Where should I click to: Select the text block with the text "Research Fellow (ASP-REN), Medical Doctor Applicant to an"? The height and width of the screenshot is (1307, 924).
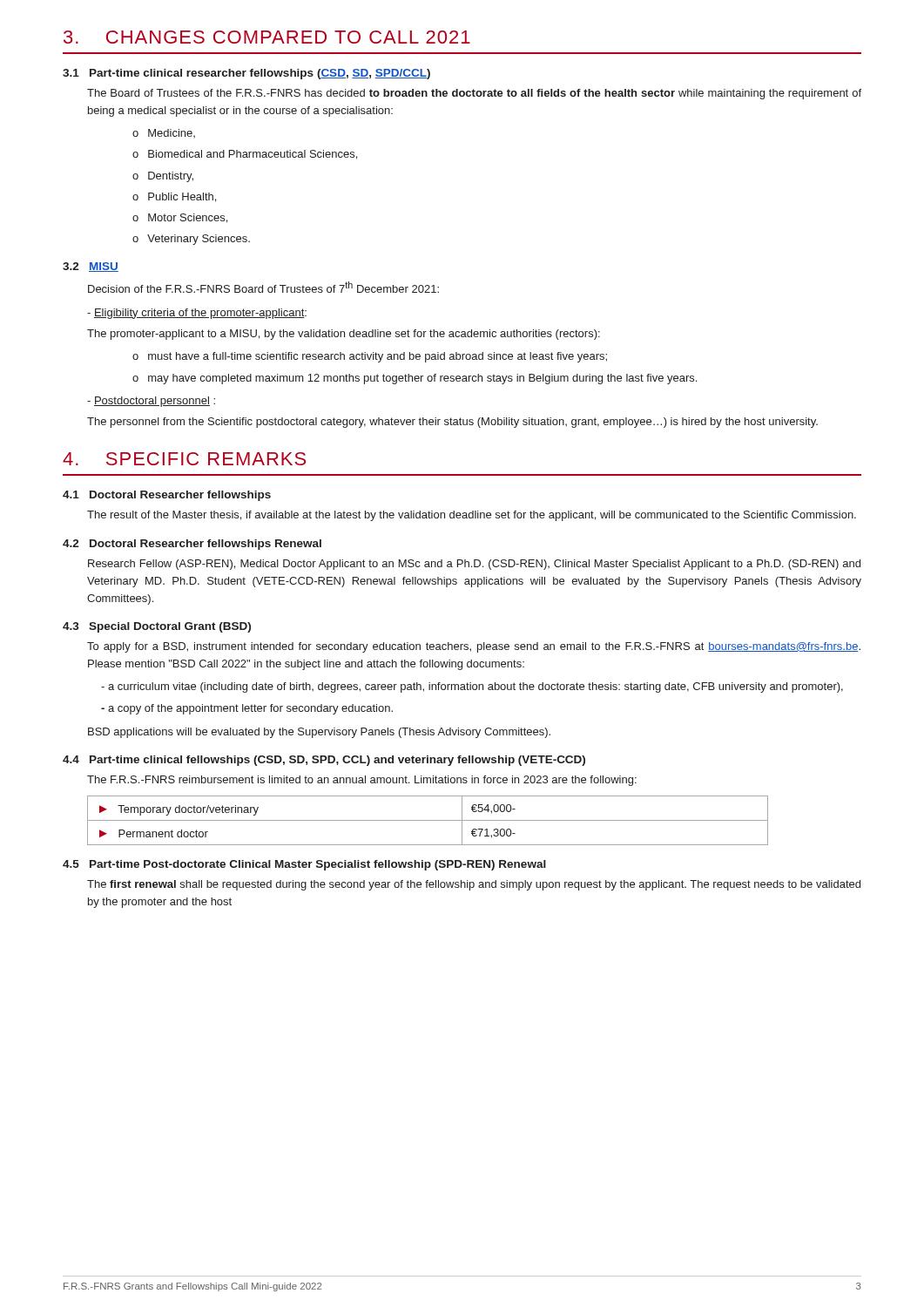(x=474, y=581)
